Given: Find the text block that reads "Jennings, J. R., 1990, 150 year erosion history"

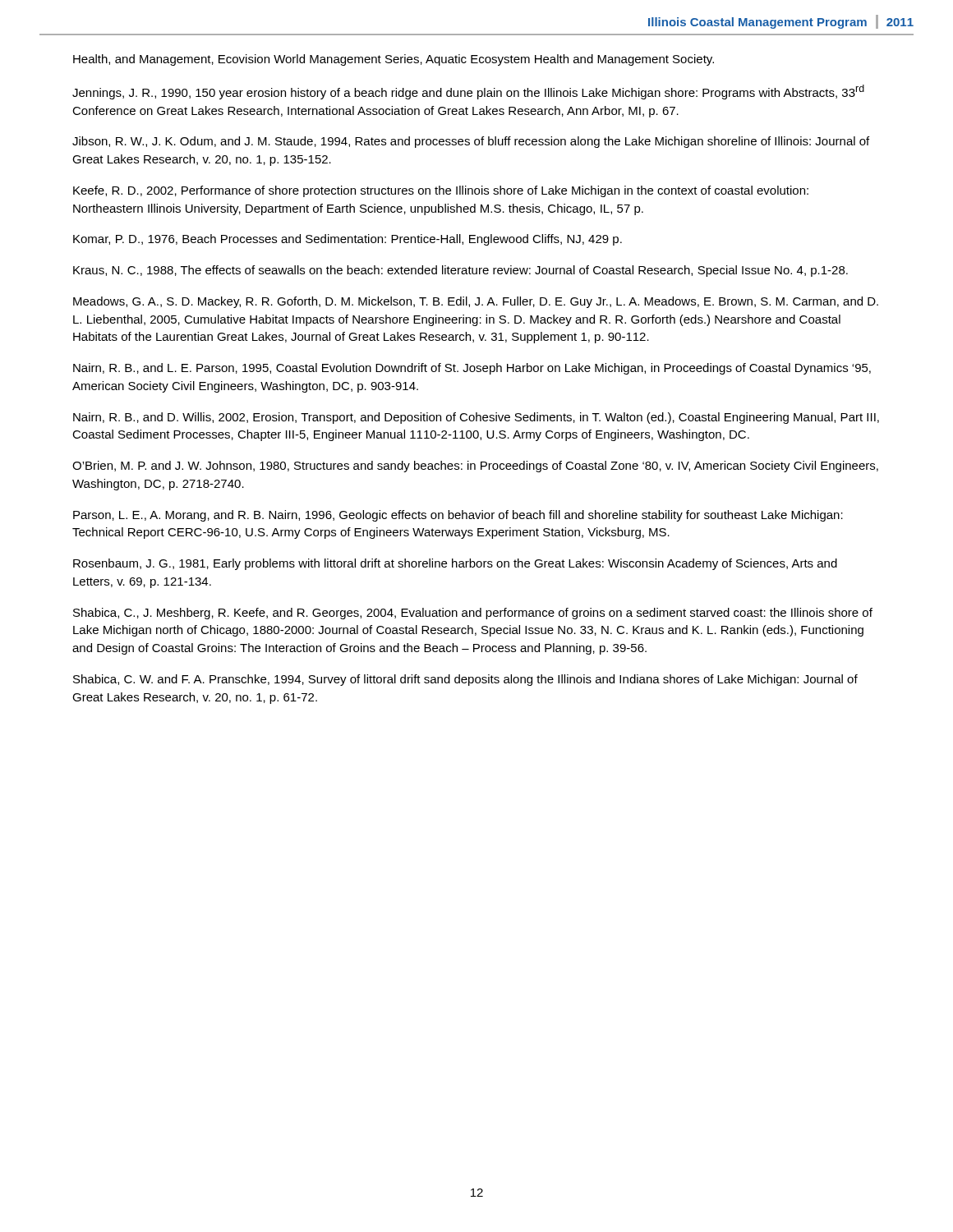Looking at the screenshot, I should [468, 100].
